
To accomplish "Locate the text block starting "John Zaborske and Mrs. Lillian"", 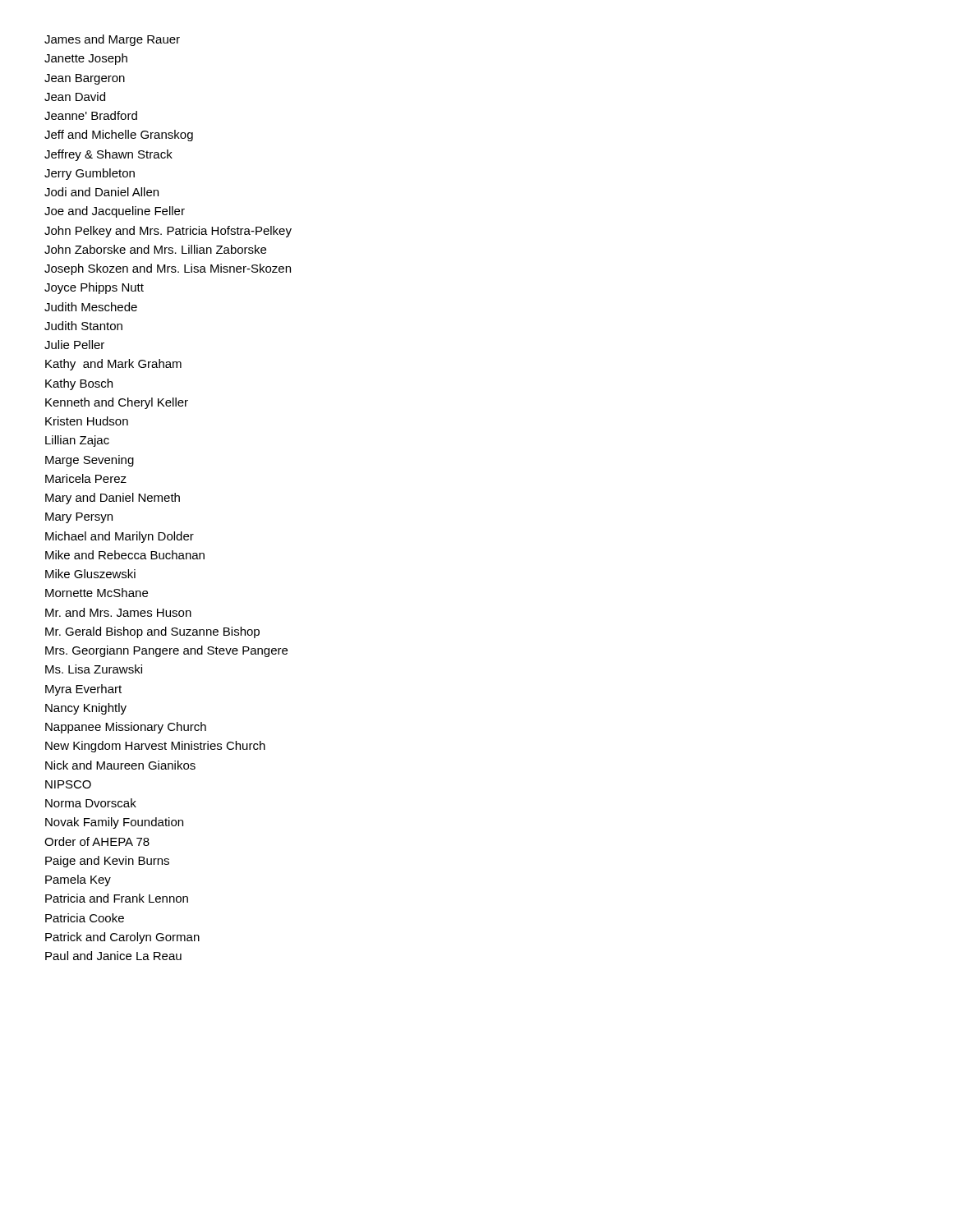I will click(156, 249).
